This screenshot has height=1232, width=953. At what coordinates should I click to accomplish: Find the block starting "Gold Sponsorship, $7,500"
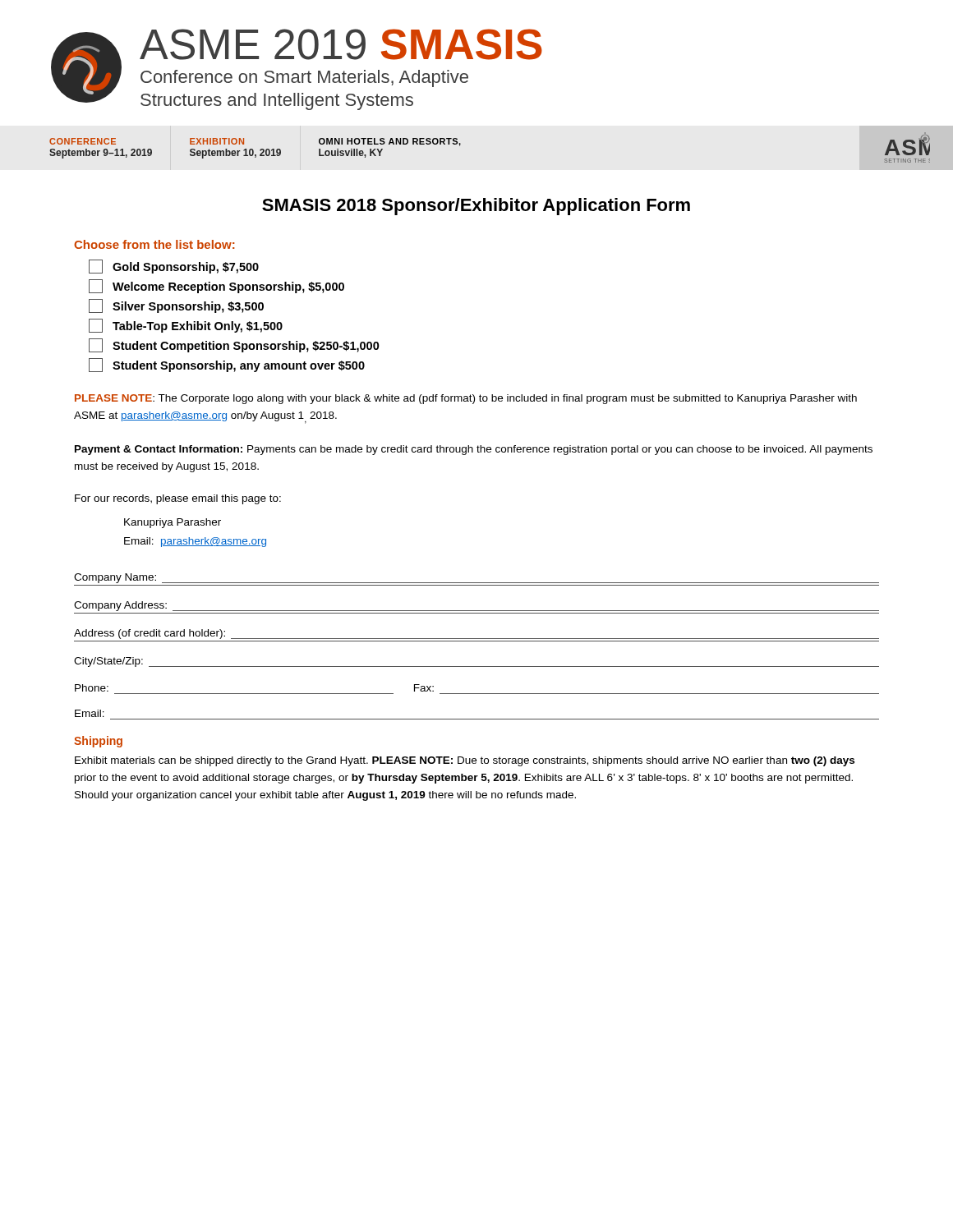click(174, 267)
